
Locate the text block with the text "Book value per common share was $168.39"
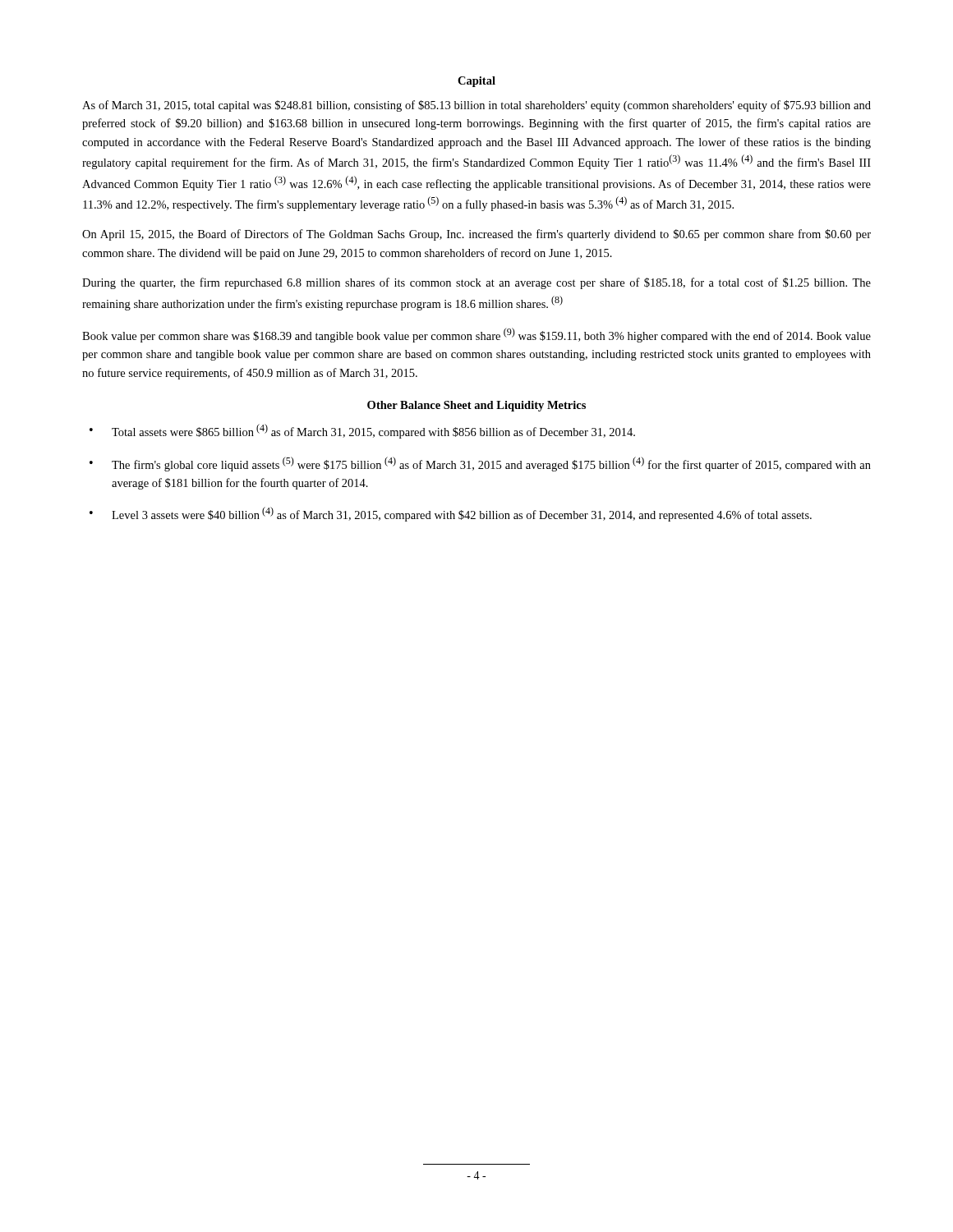coord(476,353)
